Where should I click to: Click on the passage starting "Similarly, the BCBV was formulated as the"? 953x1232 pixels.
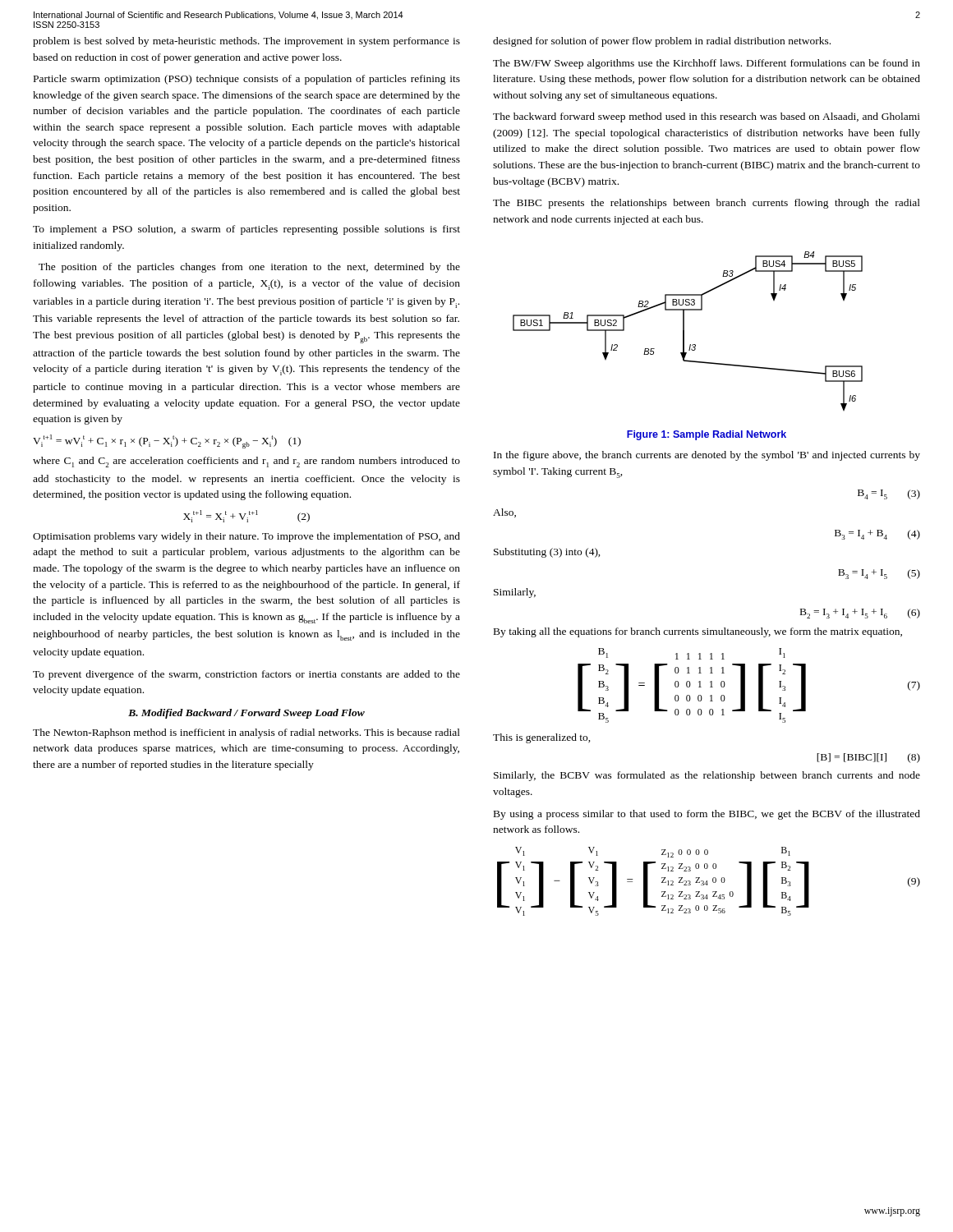(707, 784)
